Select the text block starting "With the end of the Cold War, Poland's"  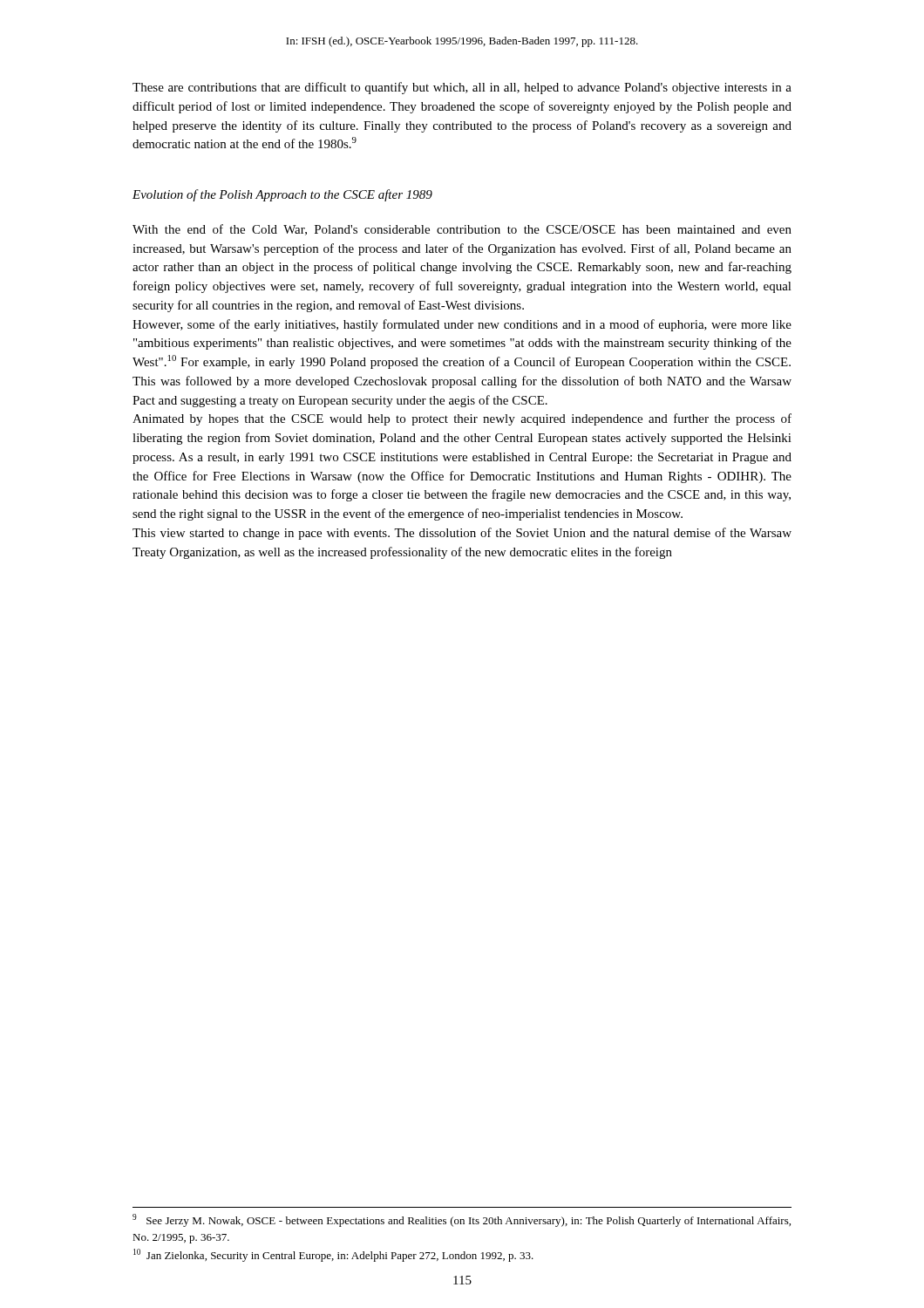(x=462, y=267)
